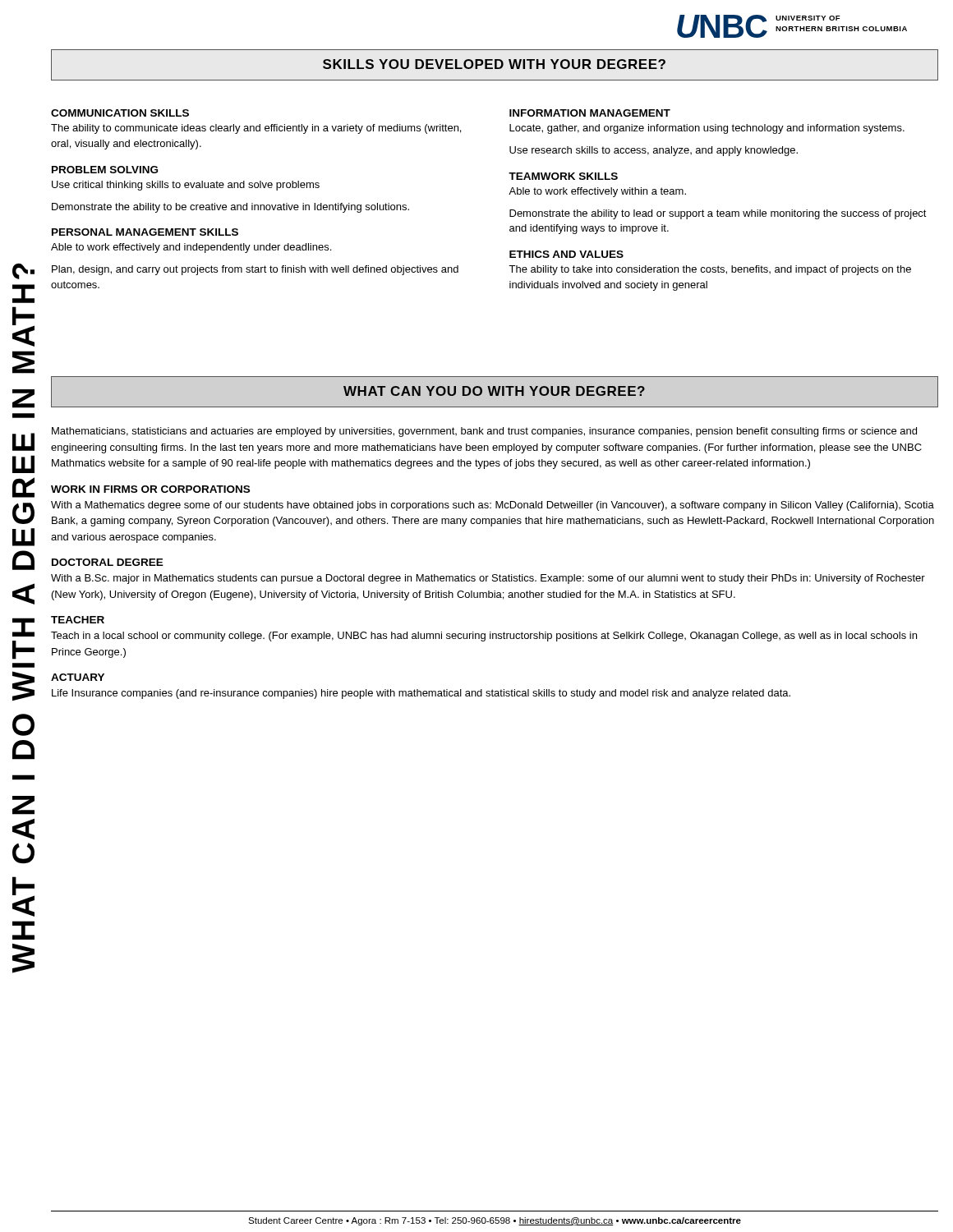Where is the passage that starts "With a B.Sc. major in"?
Screen dimensions: 1232x953
[488, 586]
